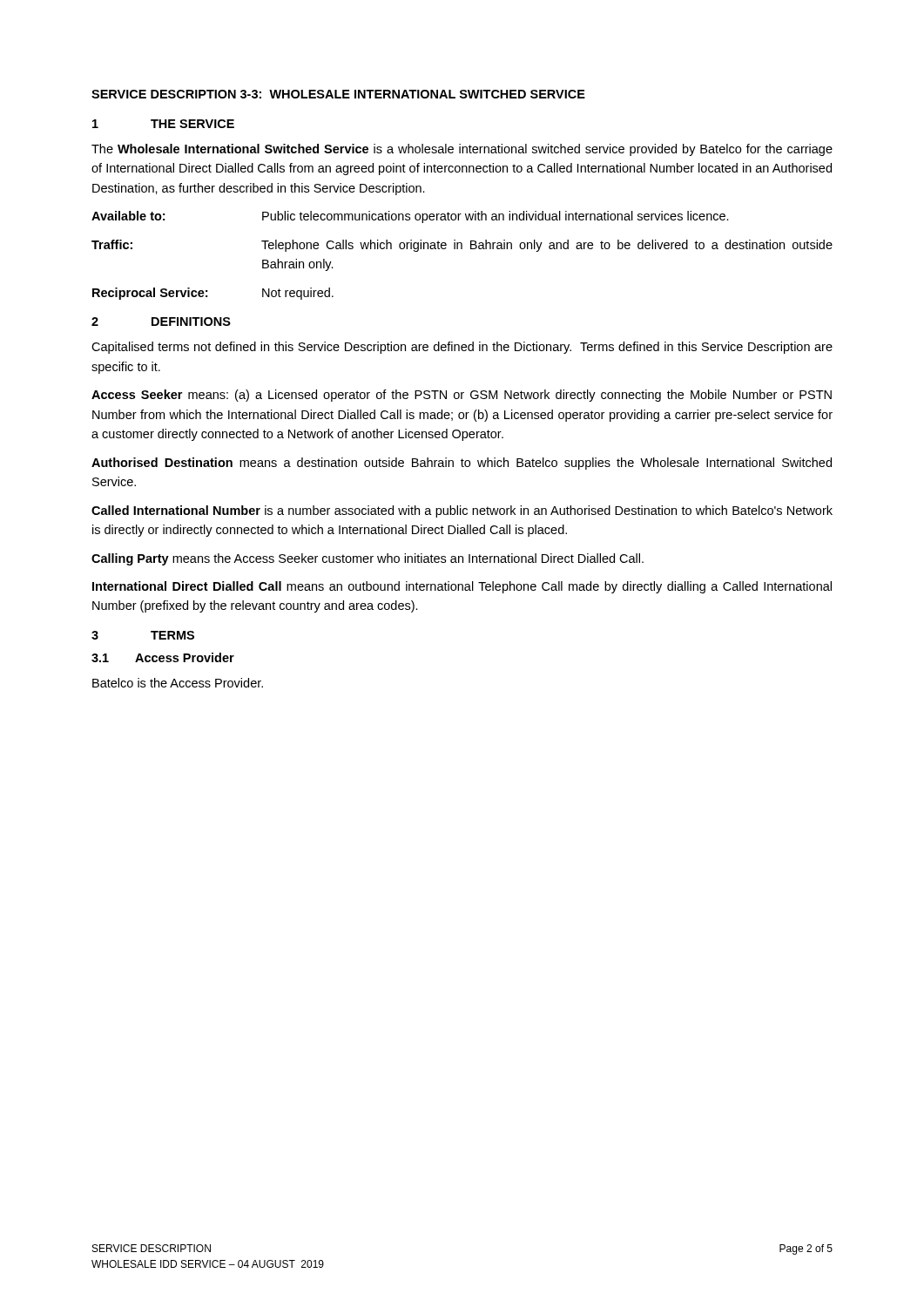Image resolution: width=924 pixels, height=1307 pixels.
Task: Select the text block starting "International Direct Dialled Call"
Action: 462,596
